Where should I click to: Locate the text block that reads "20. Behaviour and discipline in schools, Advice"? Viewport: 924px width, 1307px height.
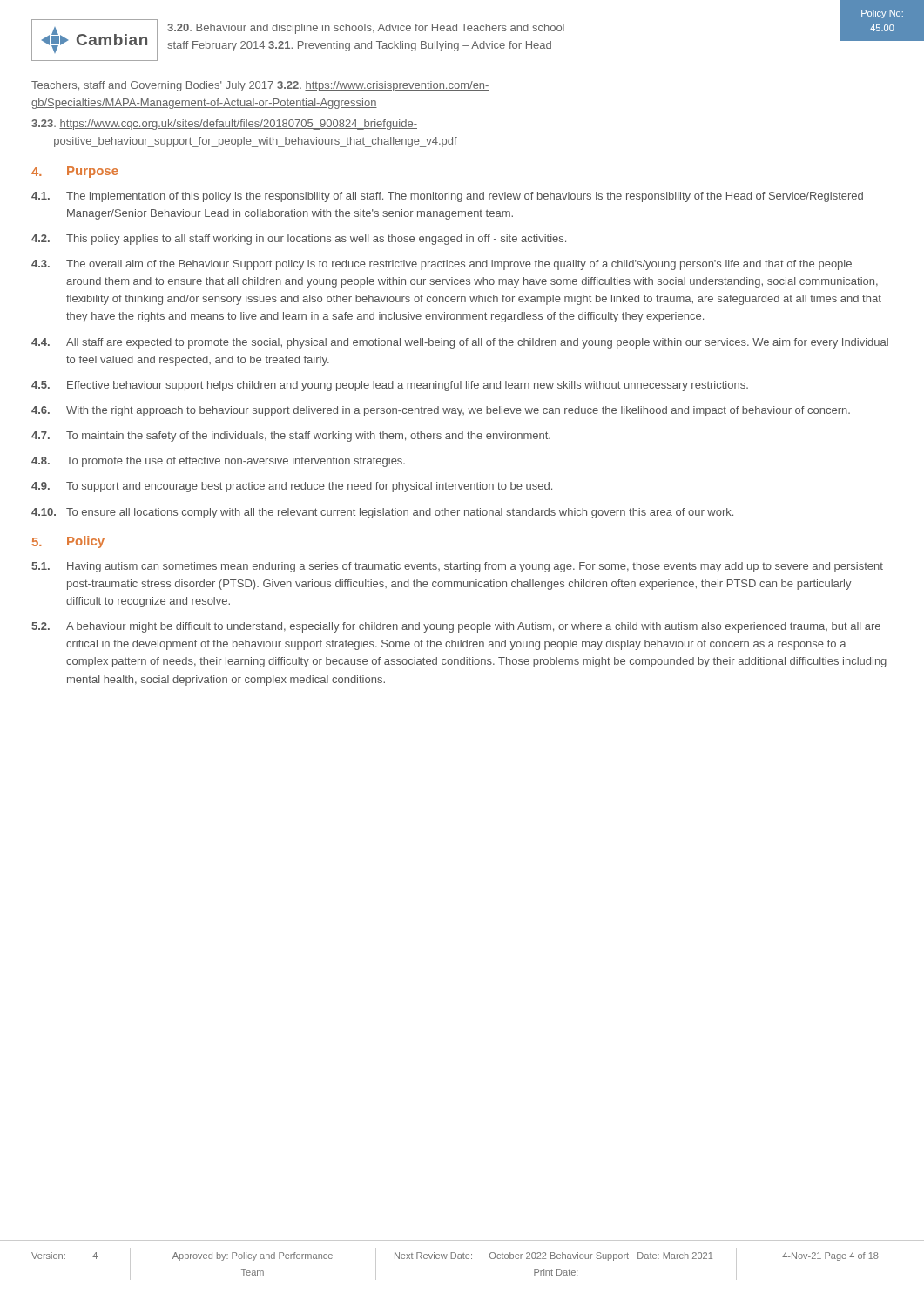pyautogui.click(x=366, y=27)
